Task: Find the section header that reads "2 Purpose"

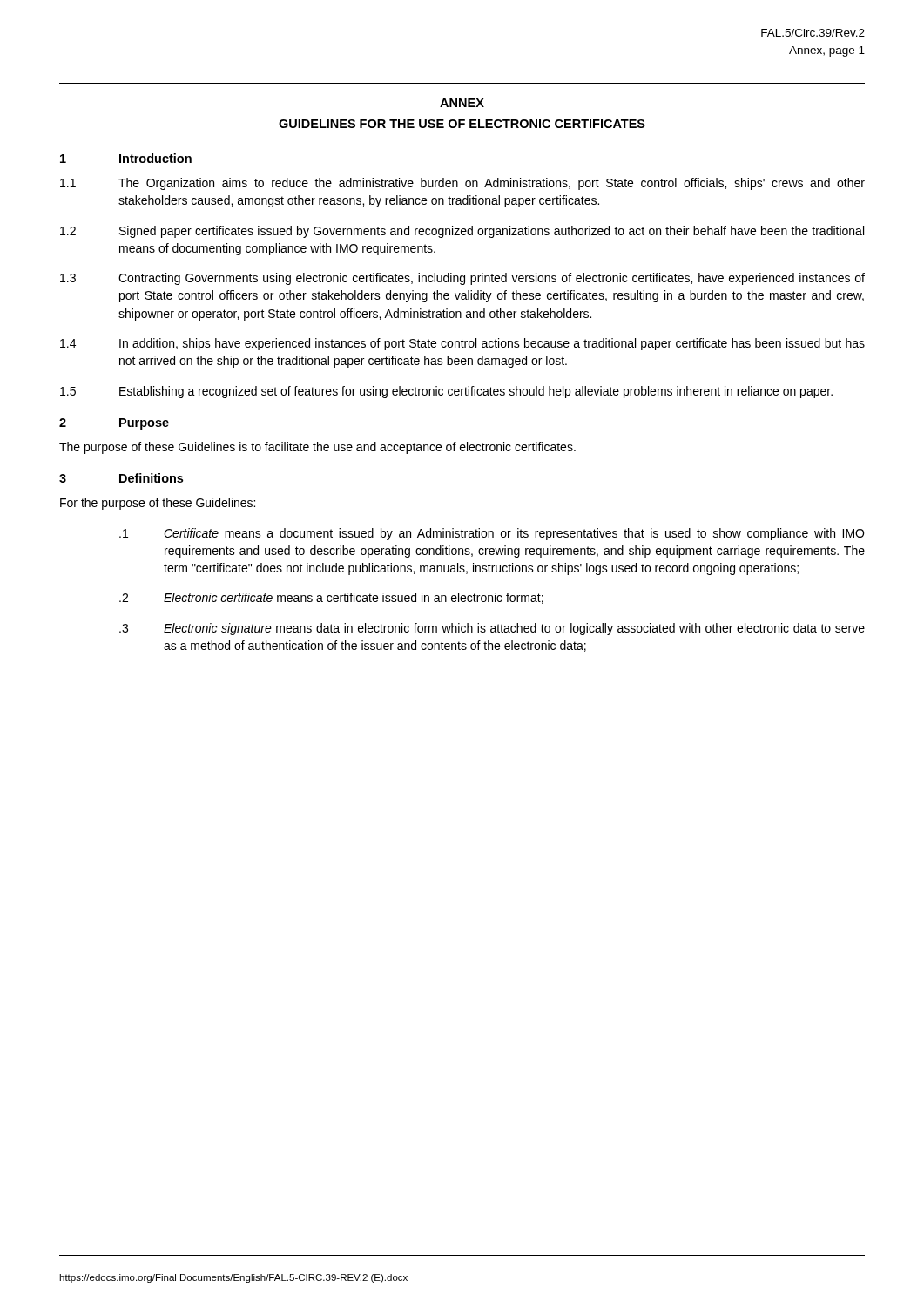Action: tap(114, 423)
